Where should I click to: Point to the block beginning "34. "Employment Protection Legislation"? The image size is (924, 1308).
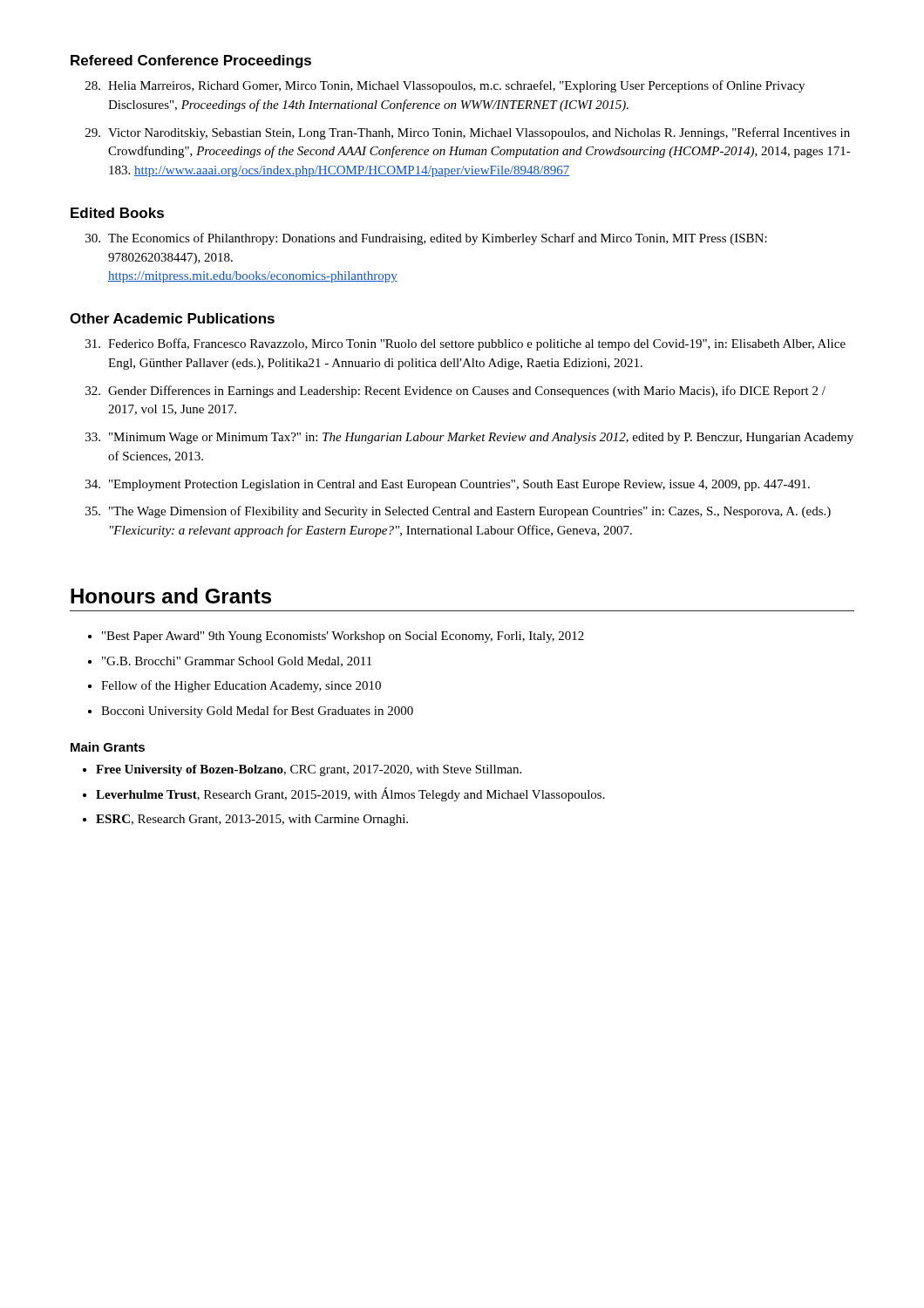pos(462,484)
